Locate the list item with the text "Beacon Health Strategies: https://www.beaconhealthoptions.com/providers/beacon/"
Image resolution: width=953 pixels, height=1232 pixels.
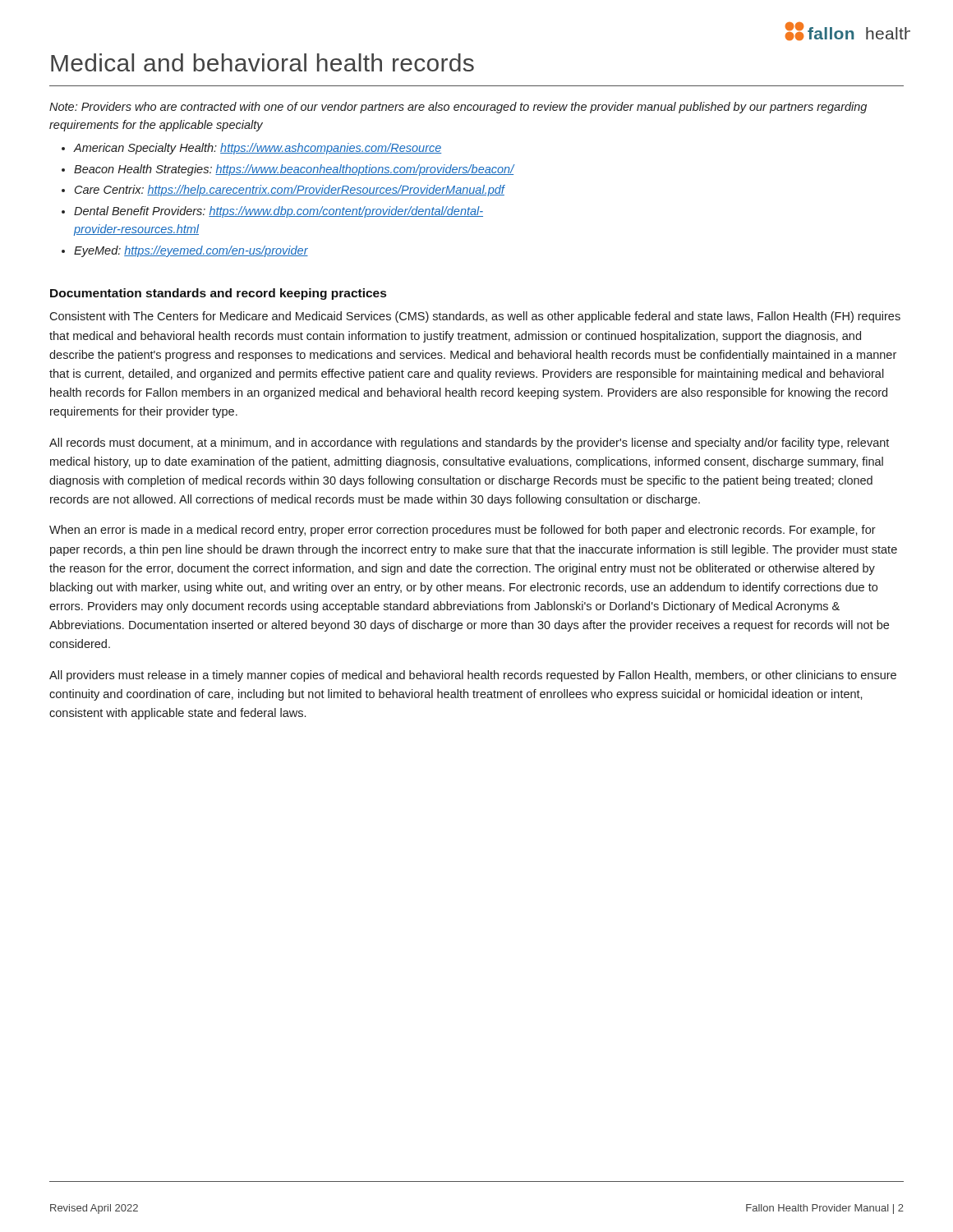click(x=294, y=169)
